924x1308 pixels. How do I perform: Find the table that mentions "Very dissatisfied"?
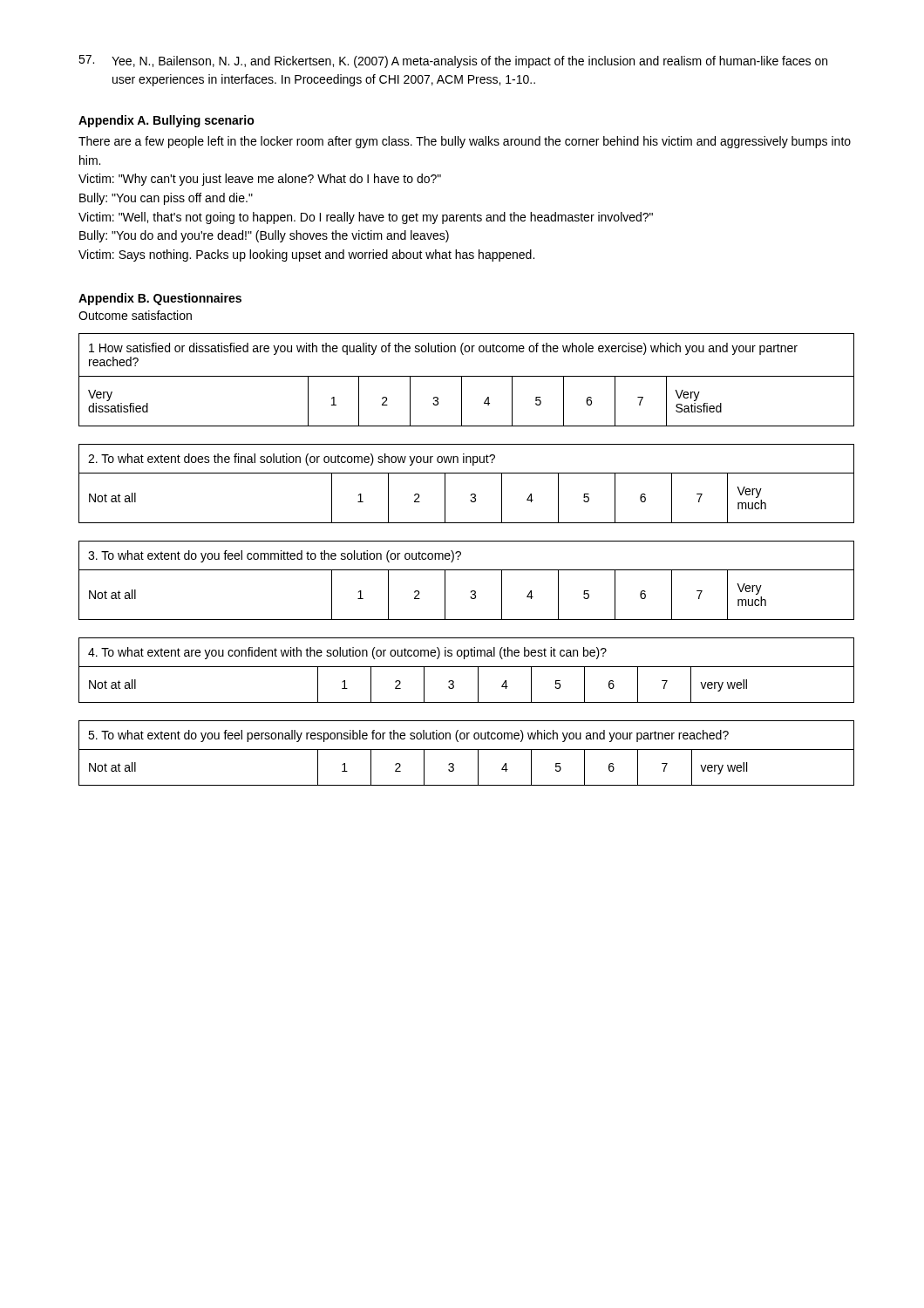[466, 380]
